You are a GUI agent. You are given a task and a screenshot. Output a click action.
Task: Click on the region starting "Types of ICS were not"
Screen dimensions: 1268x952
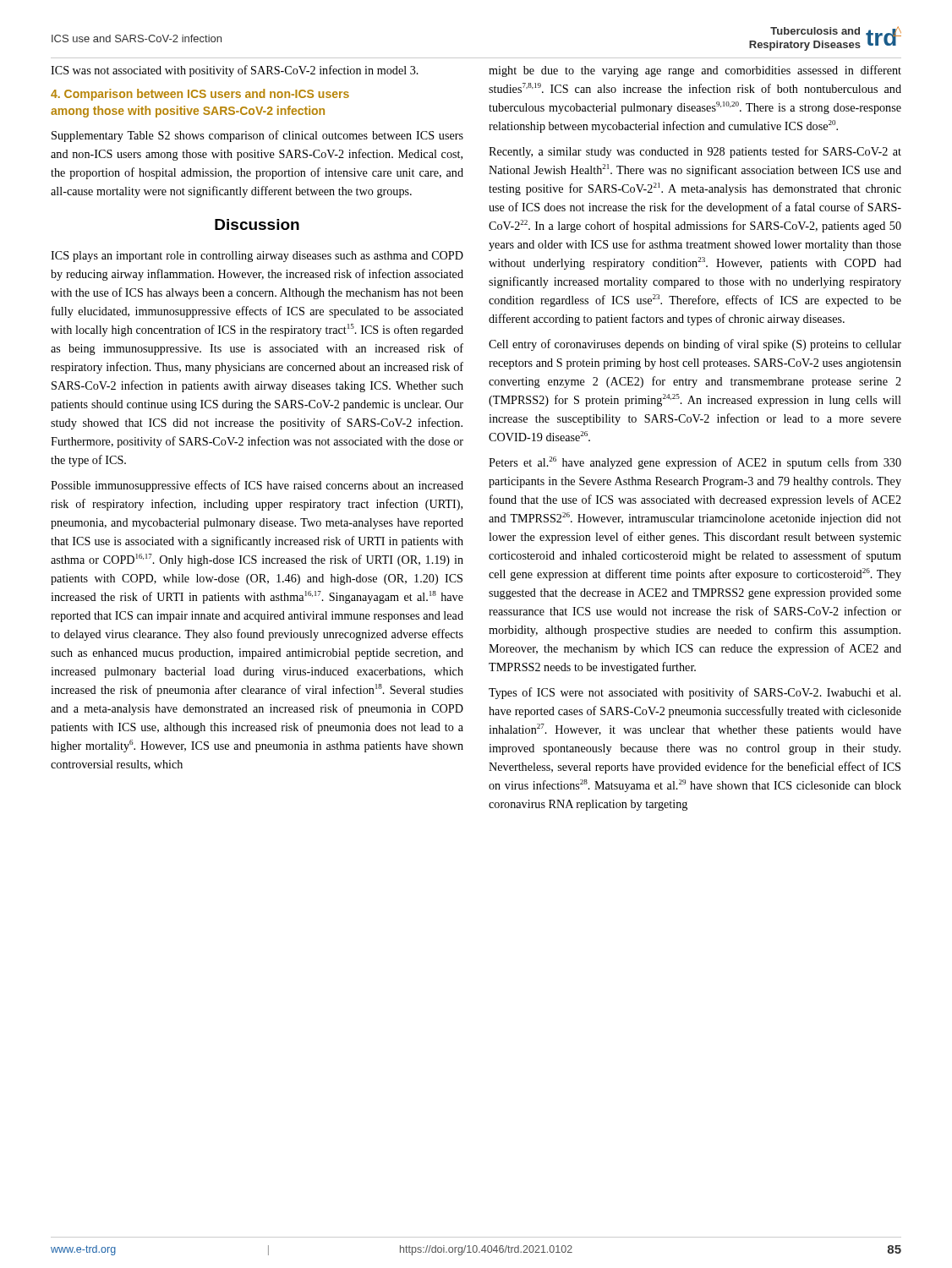pos(695,748)
